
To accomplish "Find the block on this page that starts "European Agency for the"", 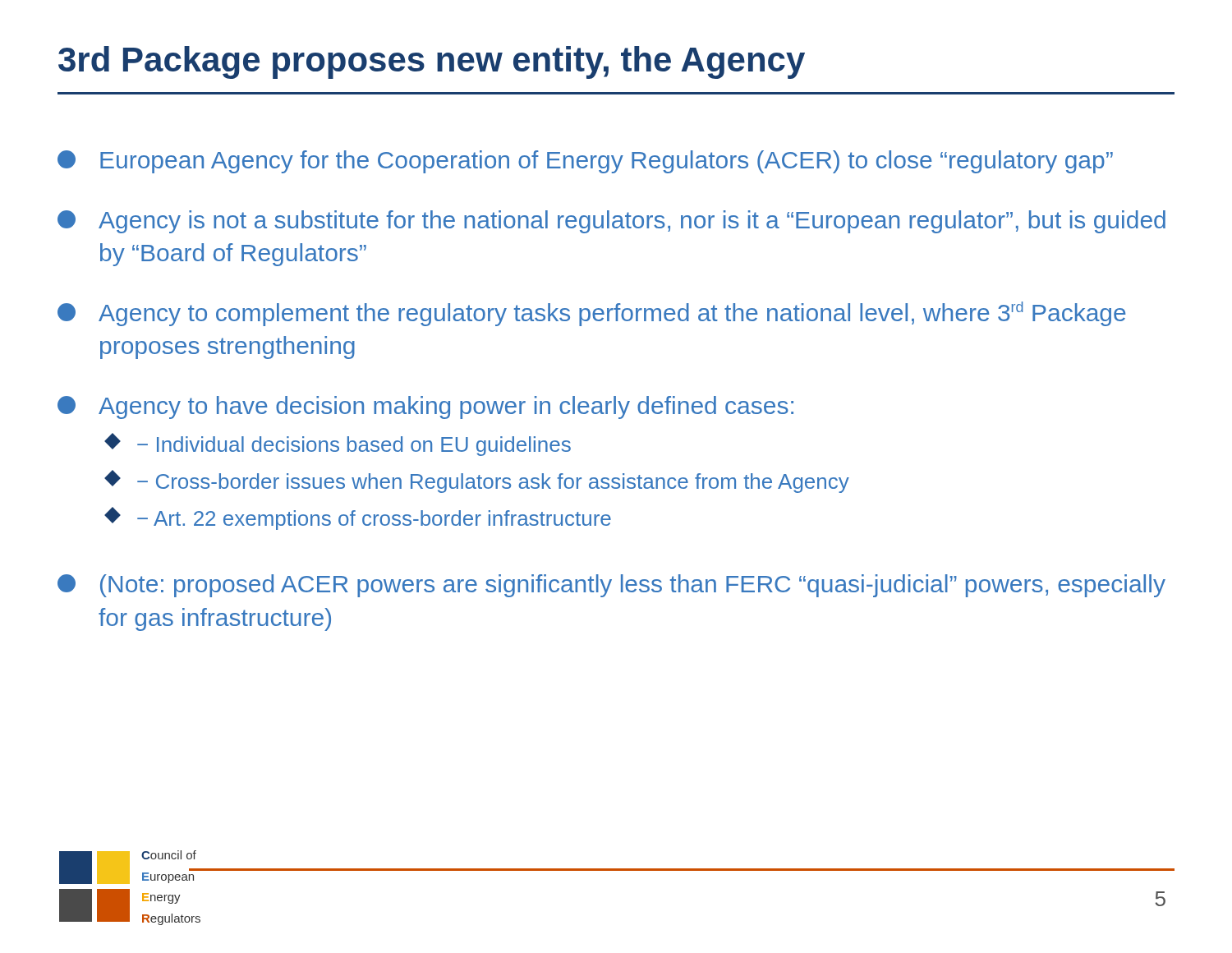I will coord(616,160).
